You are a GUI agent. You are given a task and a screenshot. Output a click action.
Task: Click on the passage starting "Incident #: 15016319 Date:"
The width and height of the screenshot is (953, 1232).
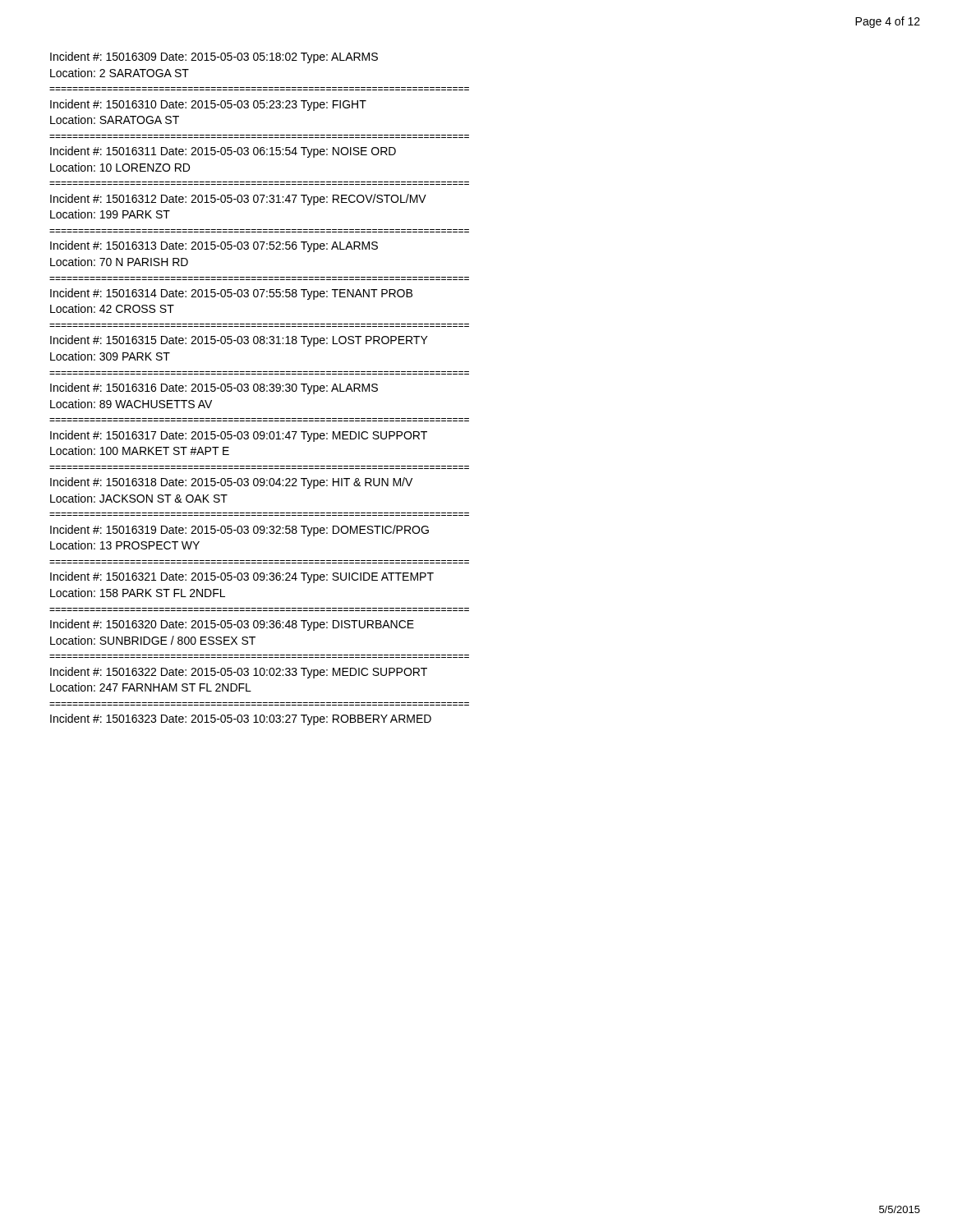coord(239,531)
